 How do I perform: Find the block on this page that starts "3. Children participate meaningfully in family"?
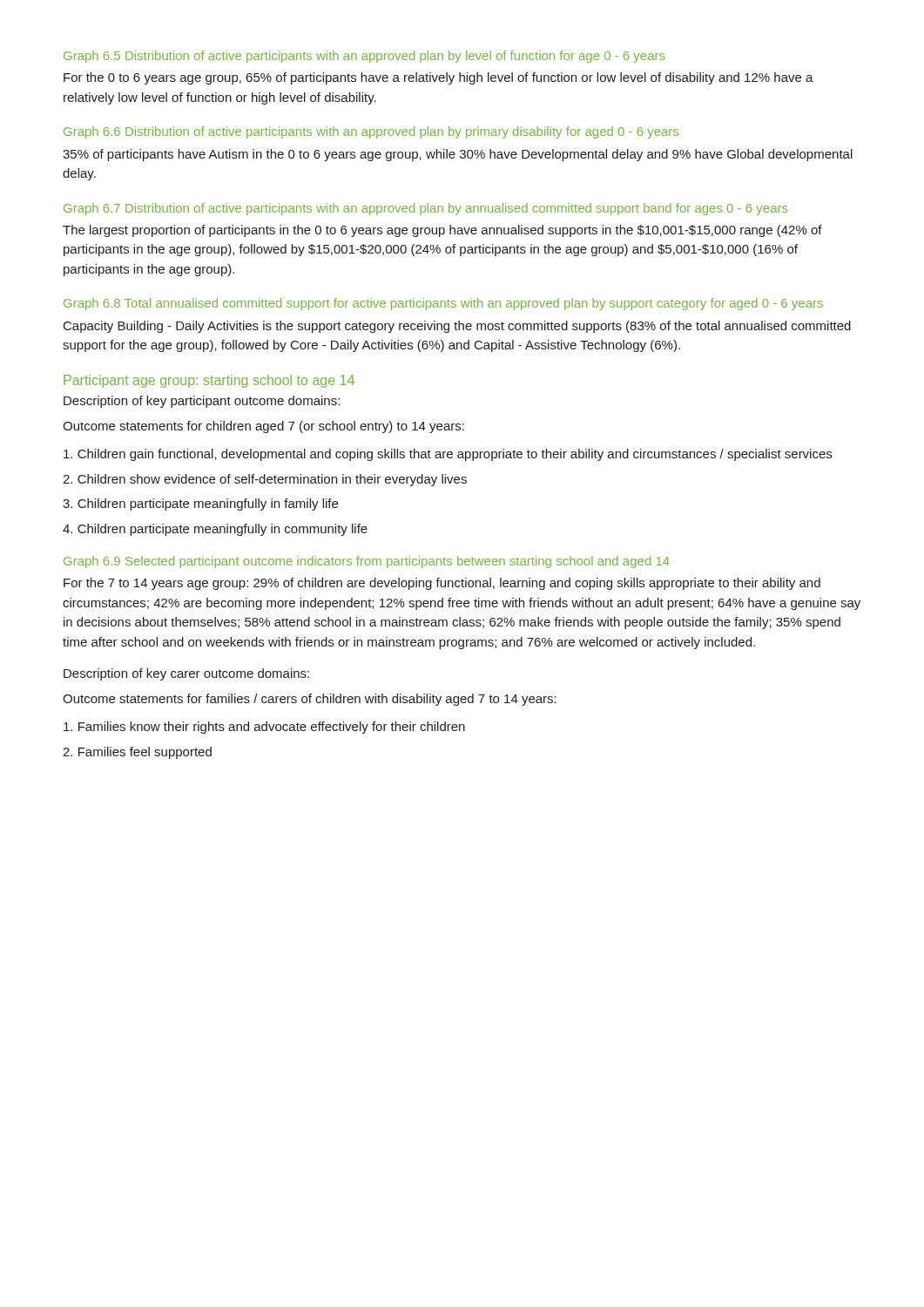coord(200,505)
